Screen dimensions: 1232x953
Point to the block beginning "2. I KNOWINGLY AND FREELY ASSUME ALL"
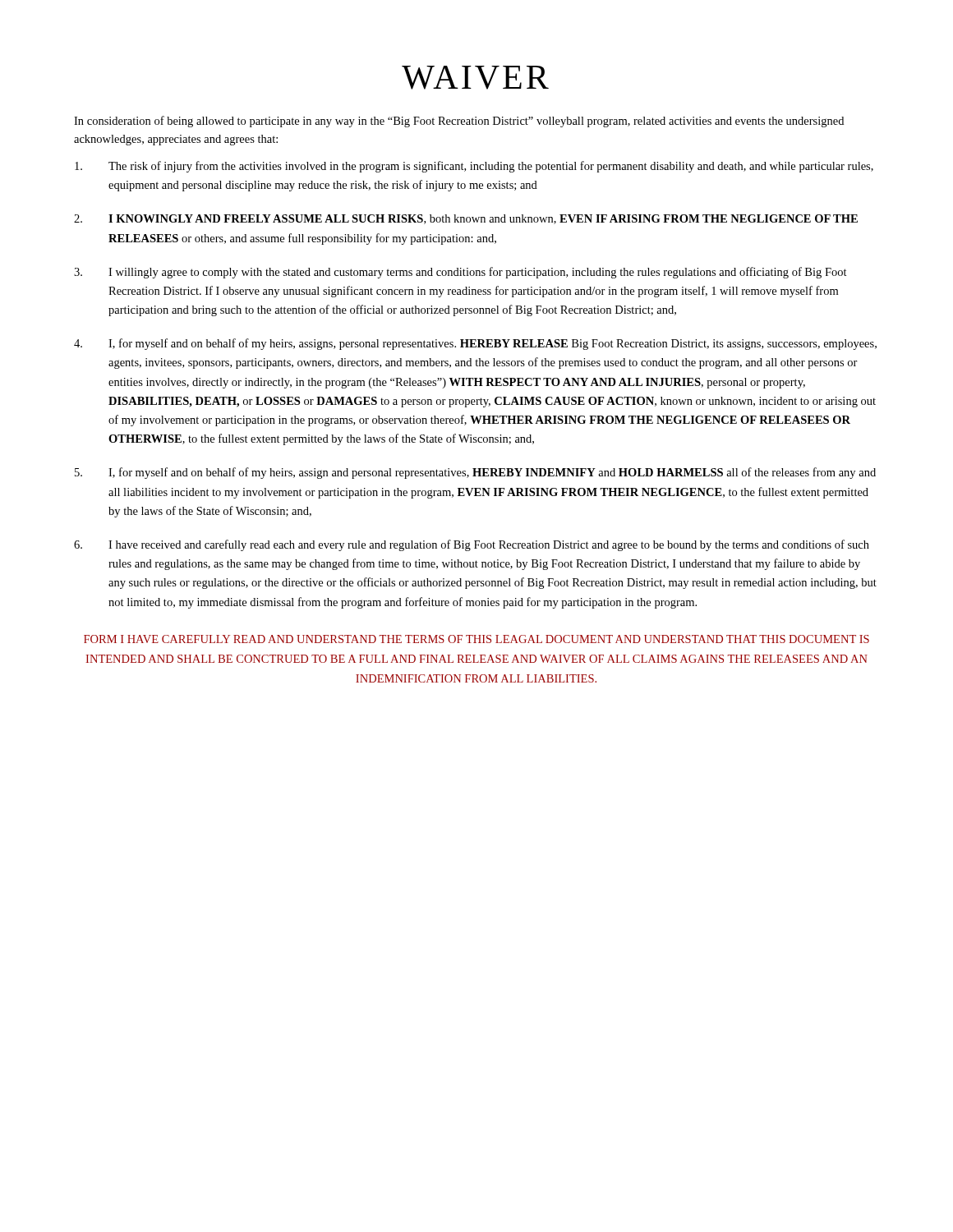pyautogui.click(x=476, y=229)
